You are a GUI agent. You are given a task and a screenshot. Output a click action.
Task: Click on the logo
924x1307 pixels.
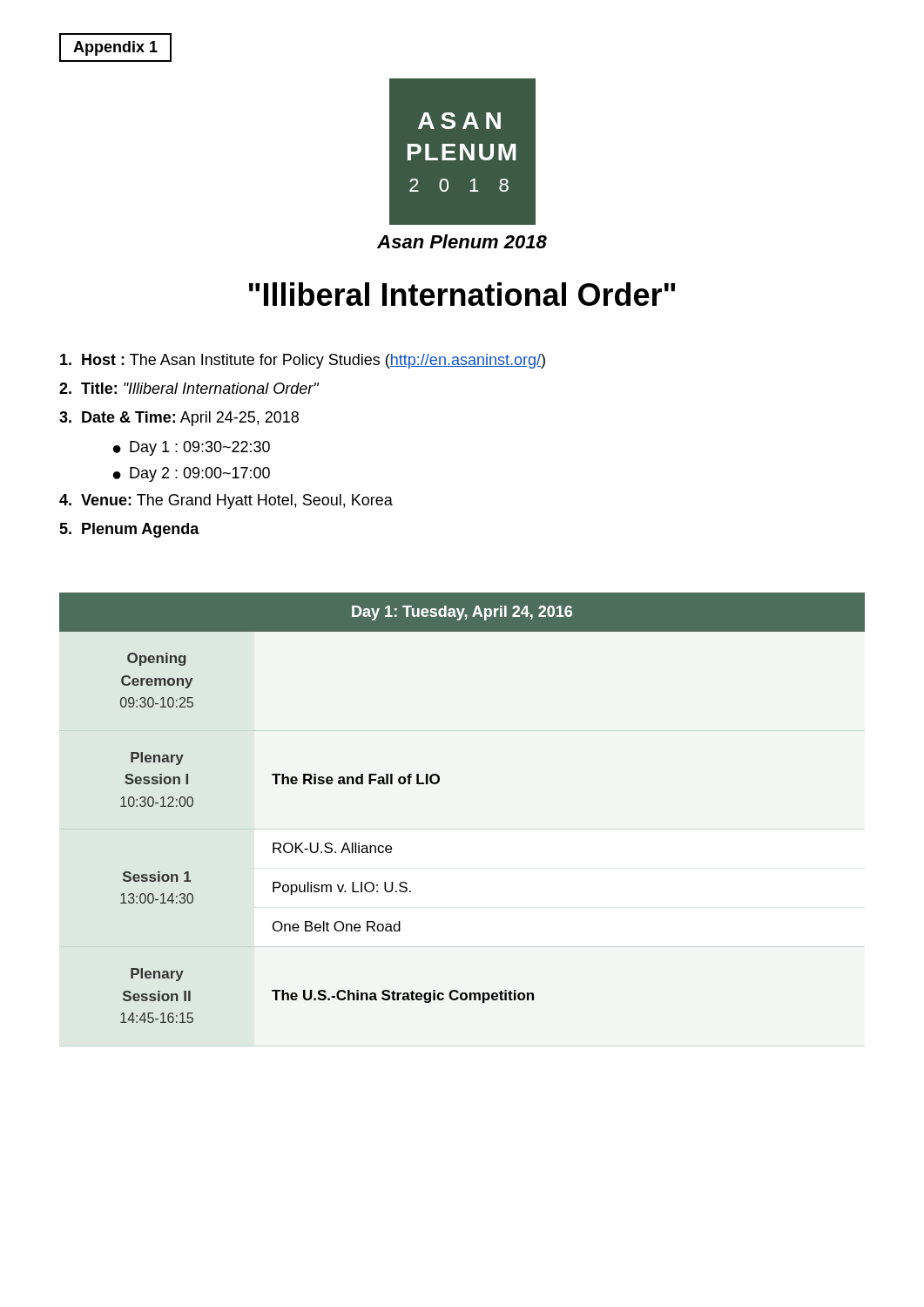tap(462, 152)
